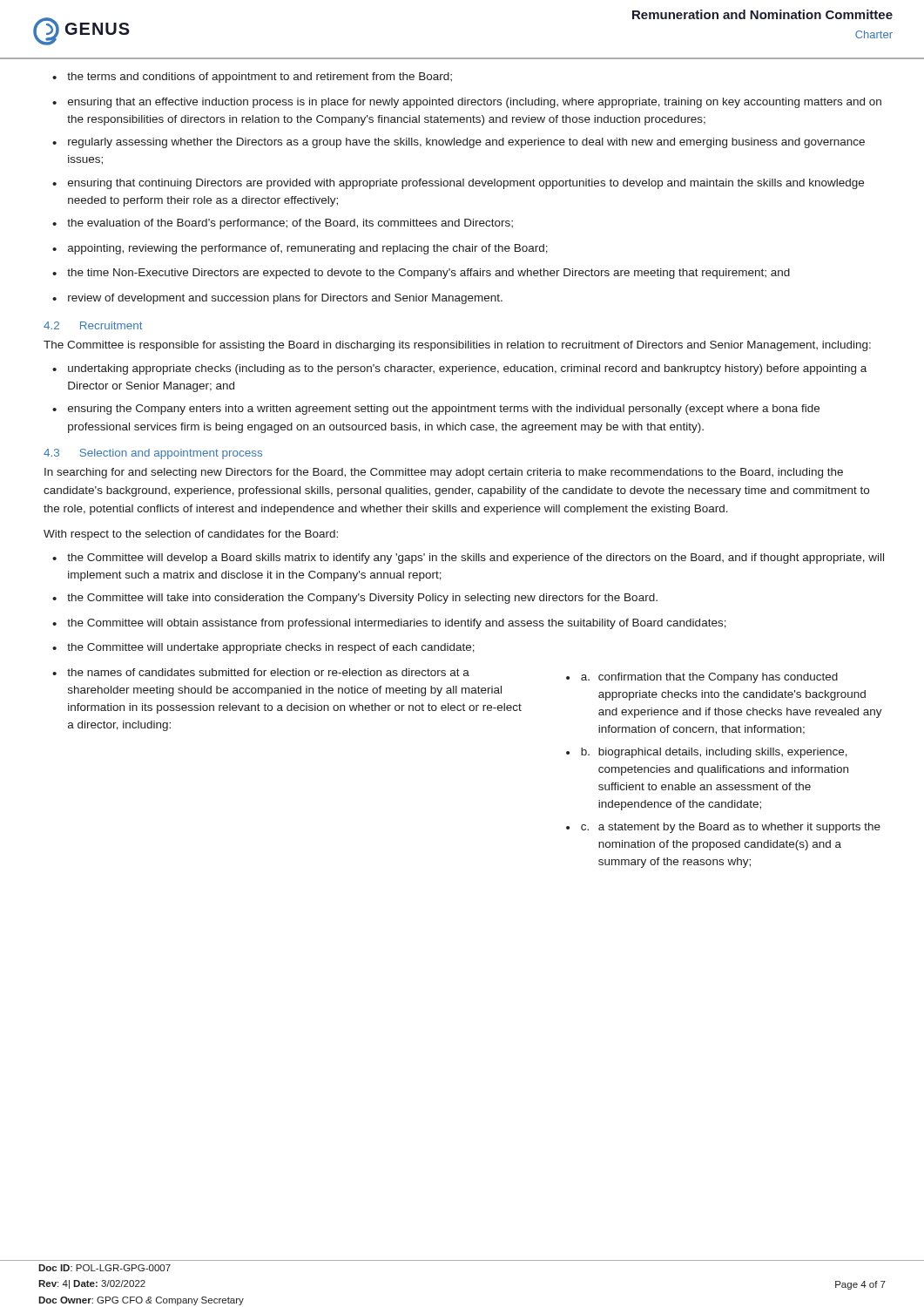Select the passage starting "the Committee will develop"
Viewport: 924px width, 1307px height.
pyautogui.click(x=465, y=566)
